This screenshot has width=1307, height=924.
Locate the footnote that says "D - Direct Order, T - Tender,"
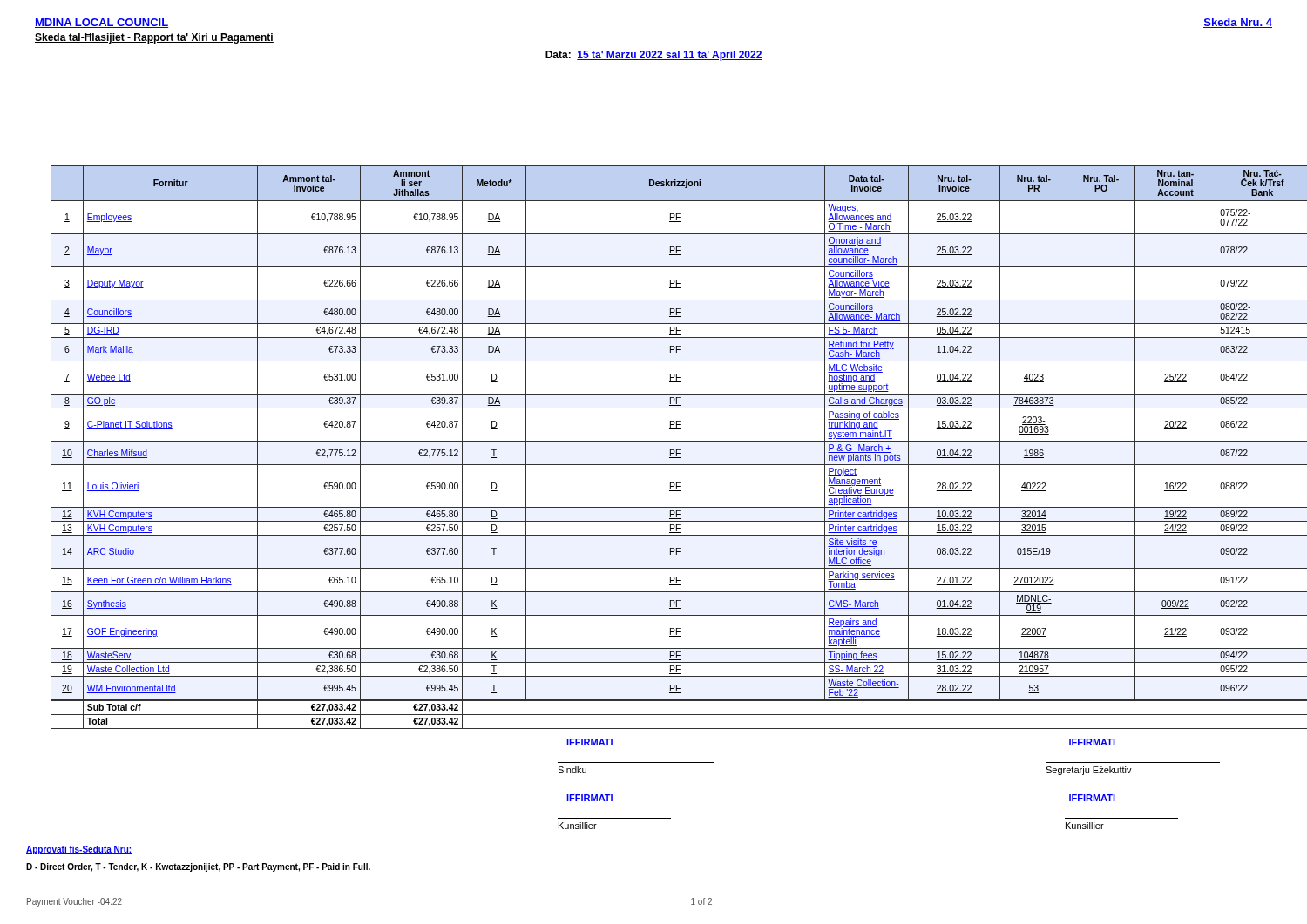pyautogui.click(x=198, y=867)
